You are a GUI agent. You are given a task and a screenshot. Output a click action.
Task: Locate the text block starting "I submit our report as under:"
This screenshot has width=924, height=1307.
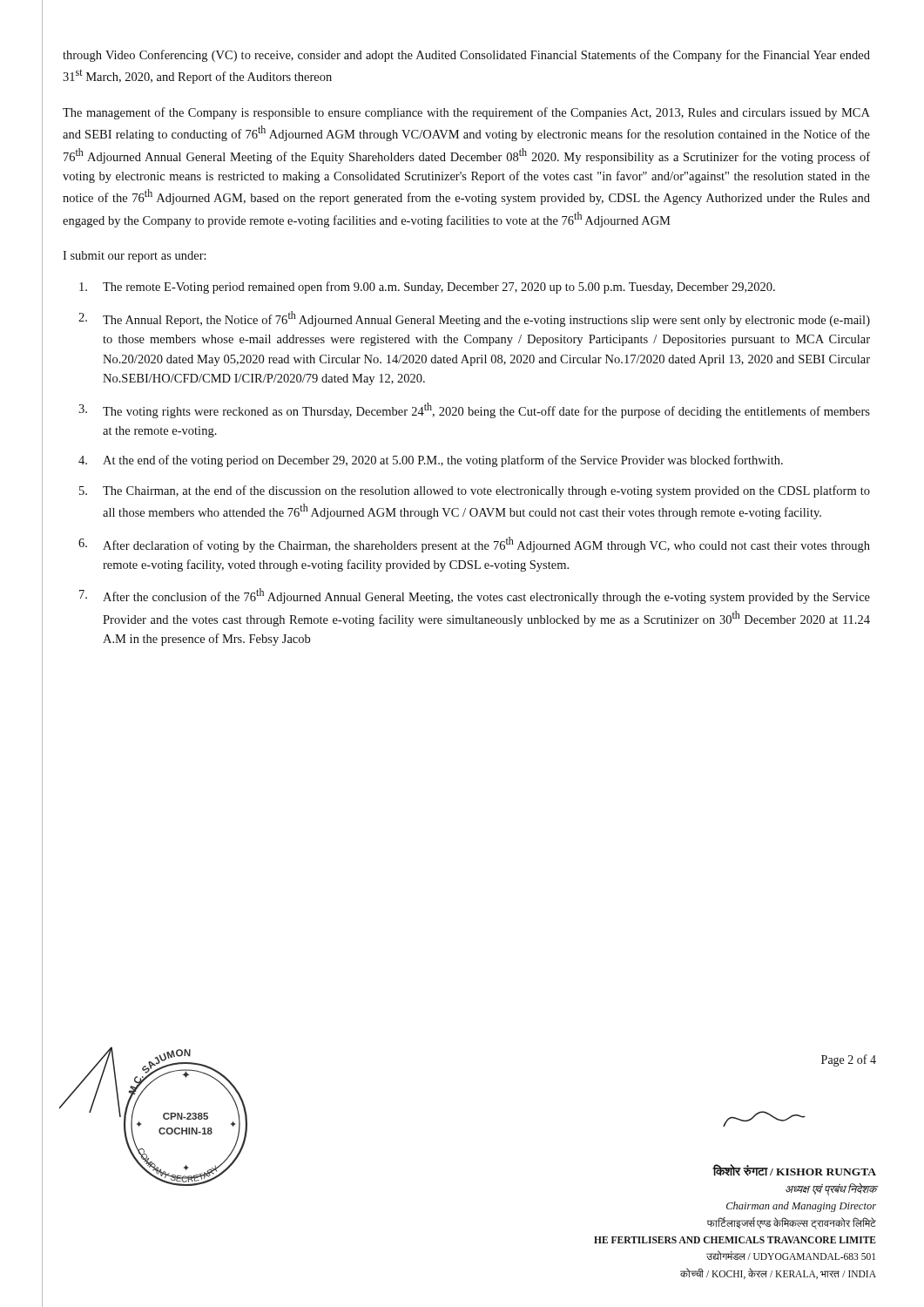tap(135, 255)
